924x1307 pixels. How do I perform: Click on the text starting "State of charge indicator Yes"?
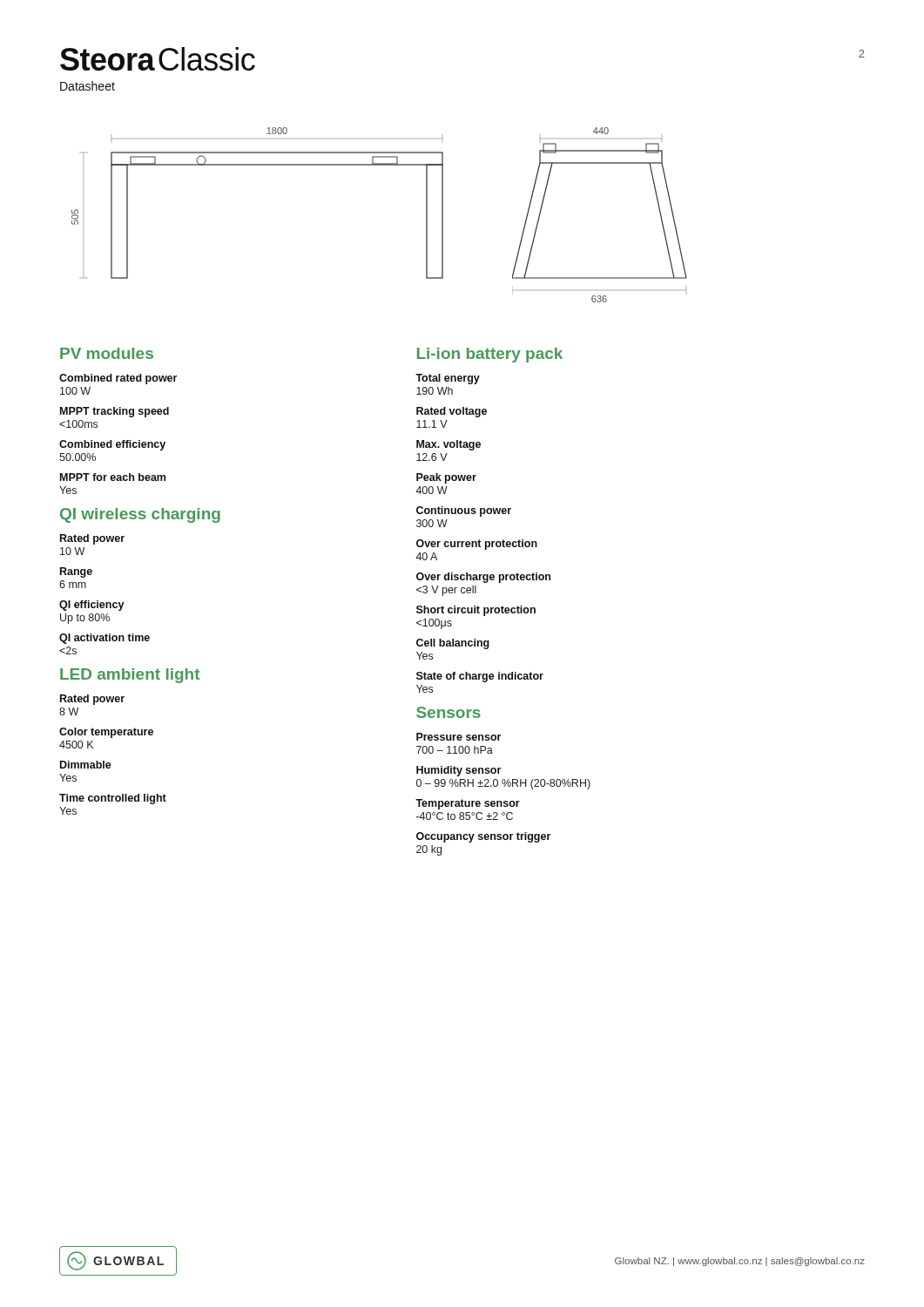point(480,677)
